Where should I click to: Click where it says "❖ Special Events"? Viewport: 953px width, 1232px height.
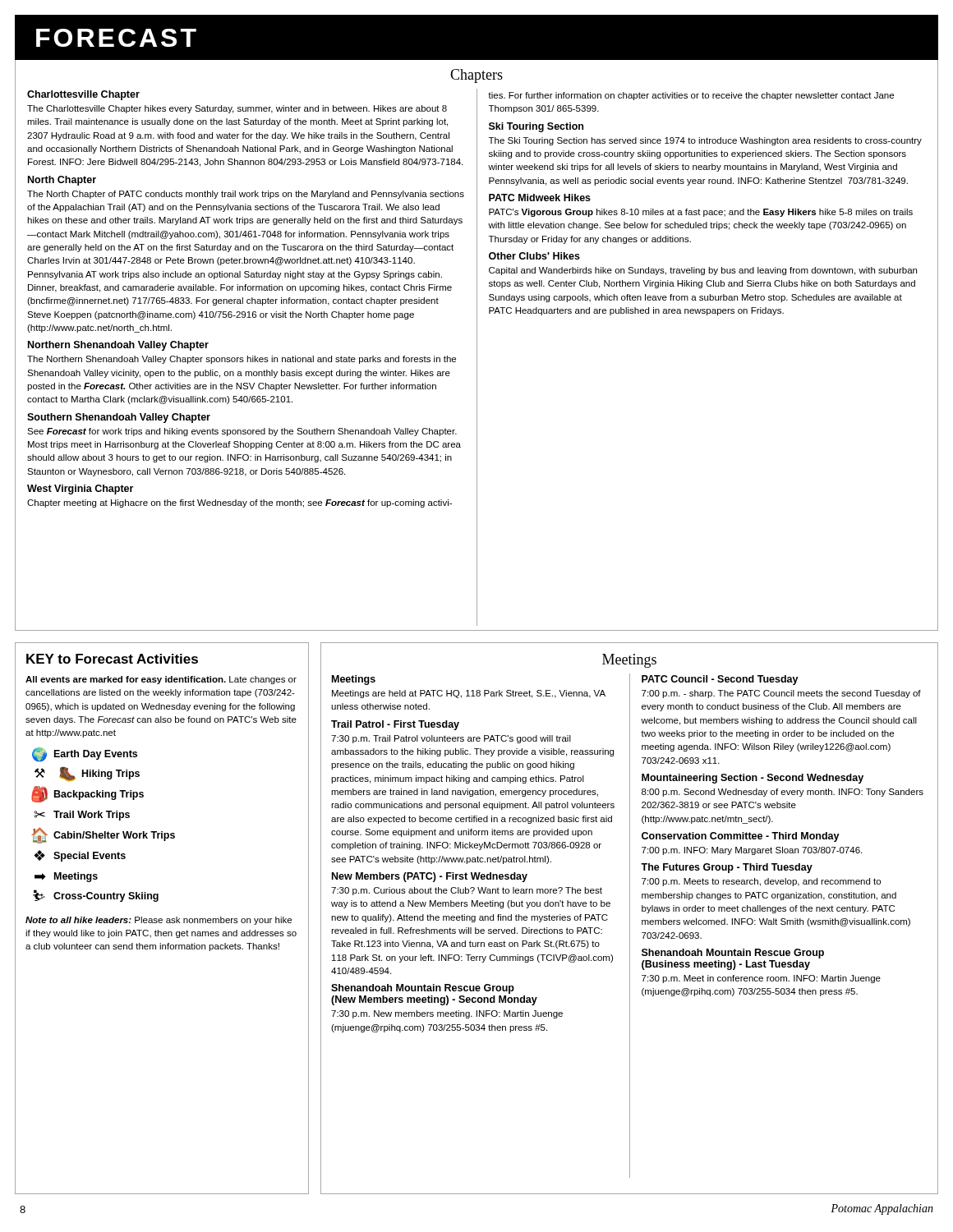(76, 856)
